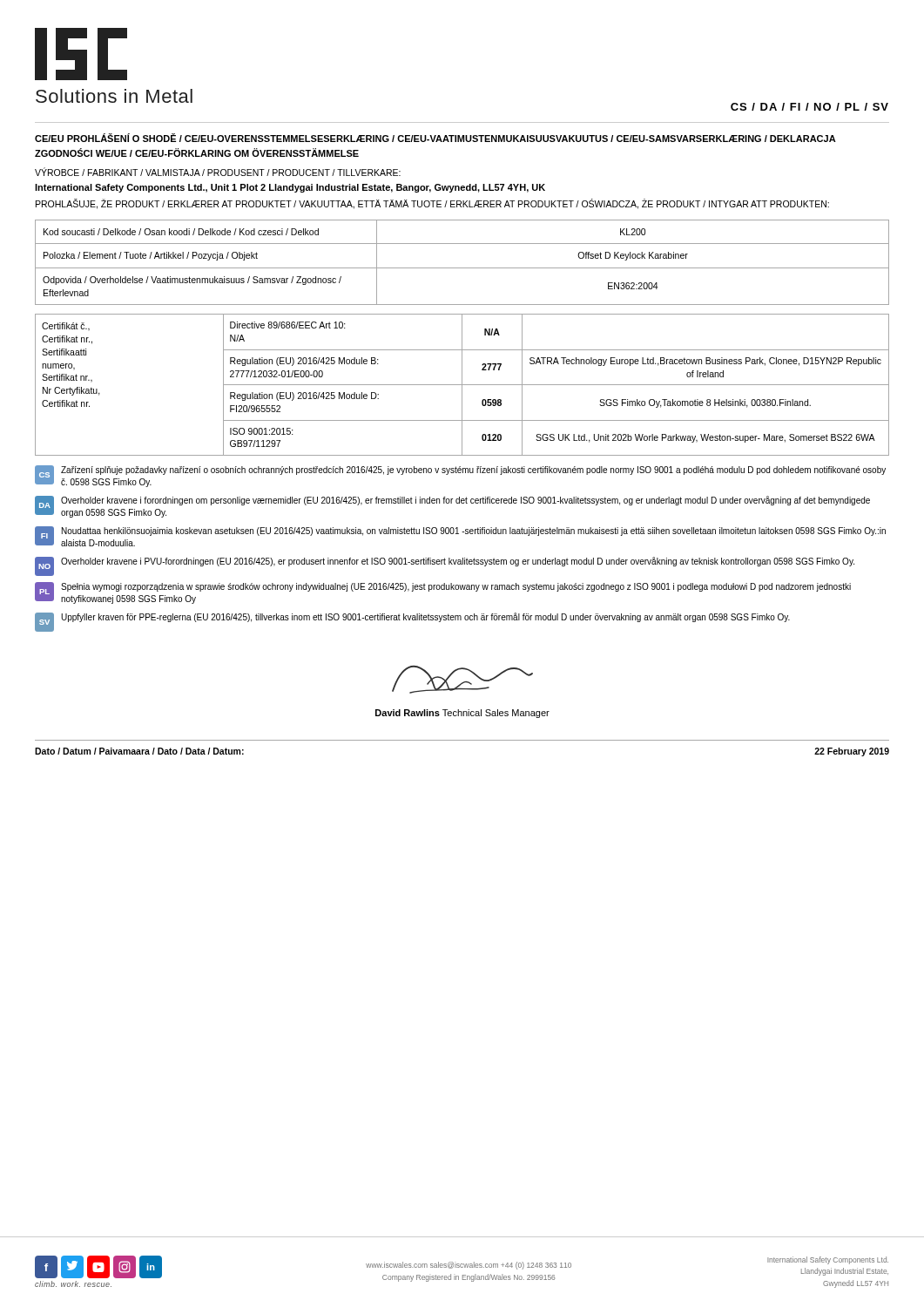Find the table that mentions "Polozka / Element"
This screenshot has width=924, height=1307.
pos(462,262)
